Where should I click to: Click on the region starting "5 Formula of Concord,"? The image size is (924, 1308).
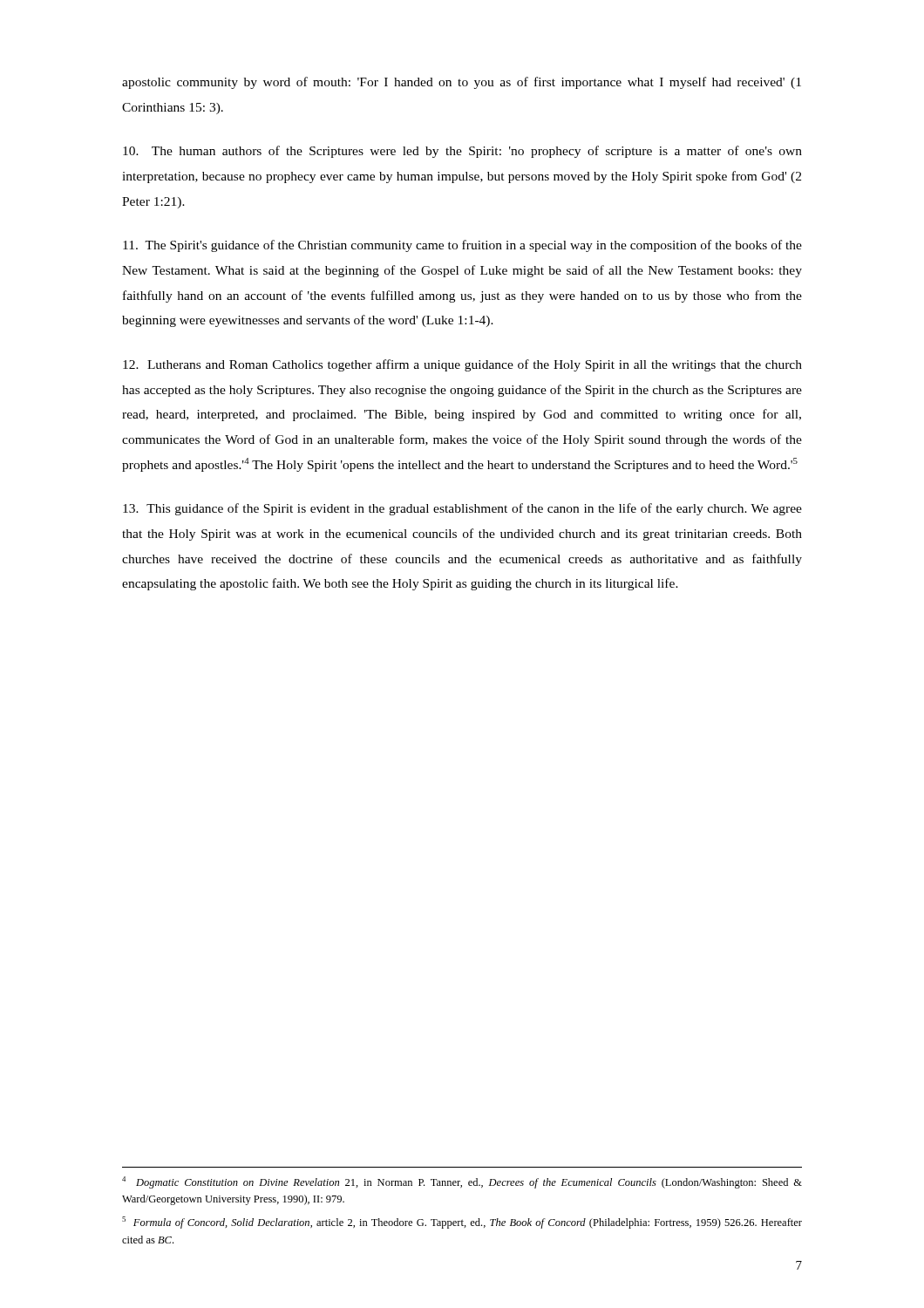pos(462,1230)
